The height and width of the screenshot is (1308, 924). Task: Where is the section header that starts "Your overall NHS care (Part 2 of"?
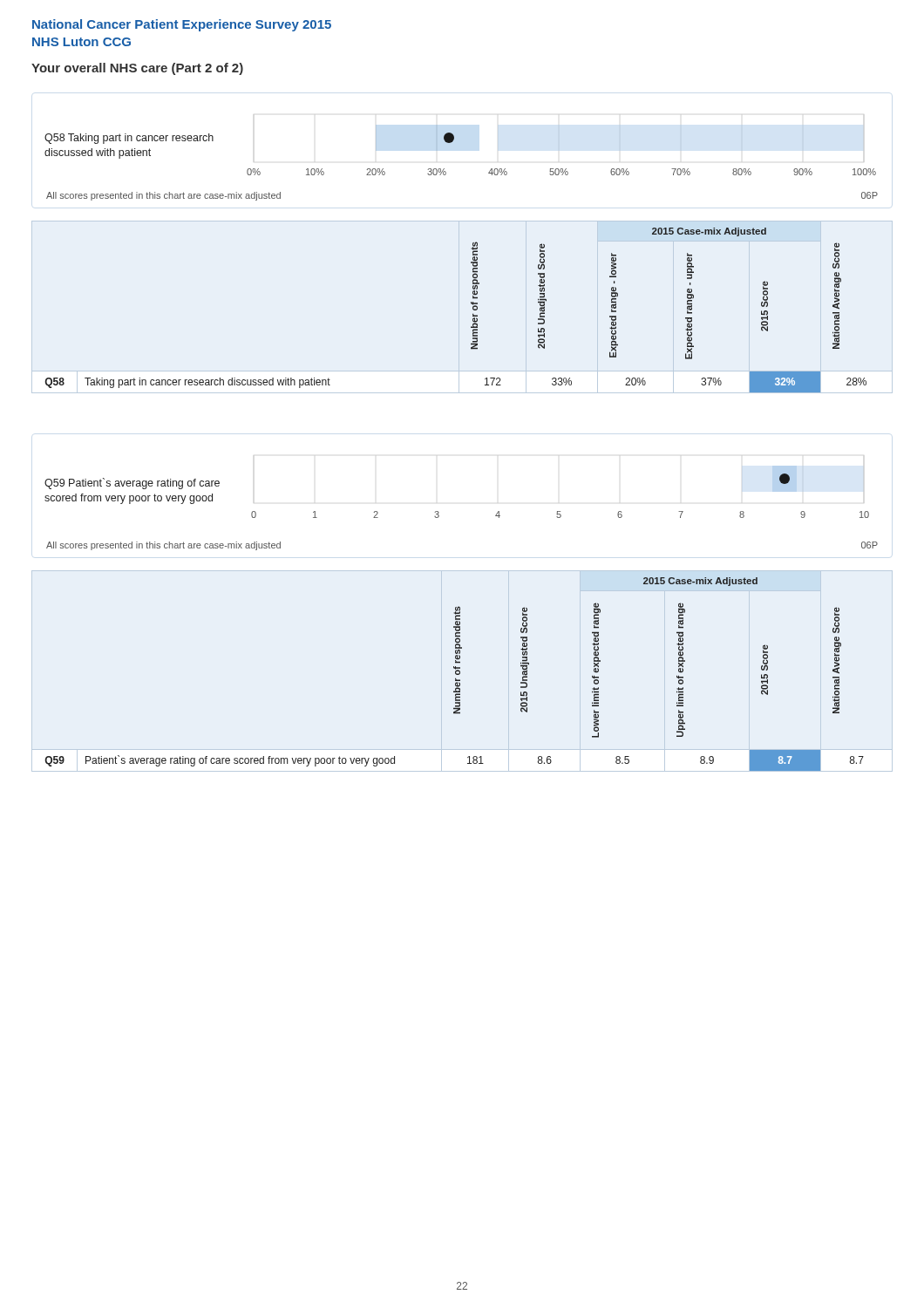(137, 67)
